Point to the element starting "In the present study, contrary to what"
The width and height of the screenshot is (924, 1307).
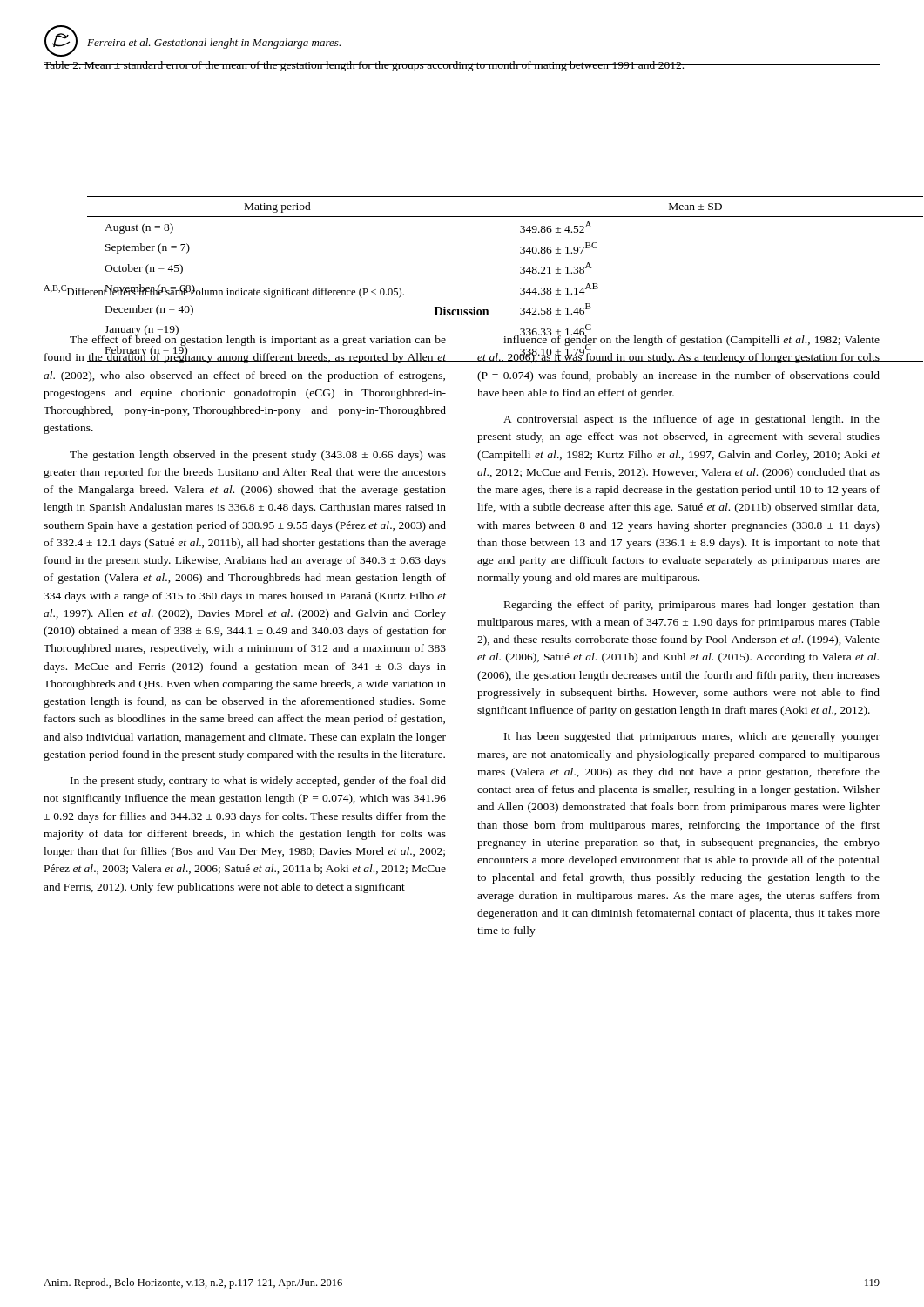(245, 833)
